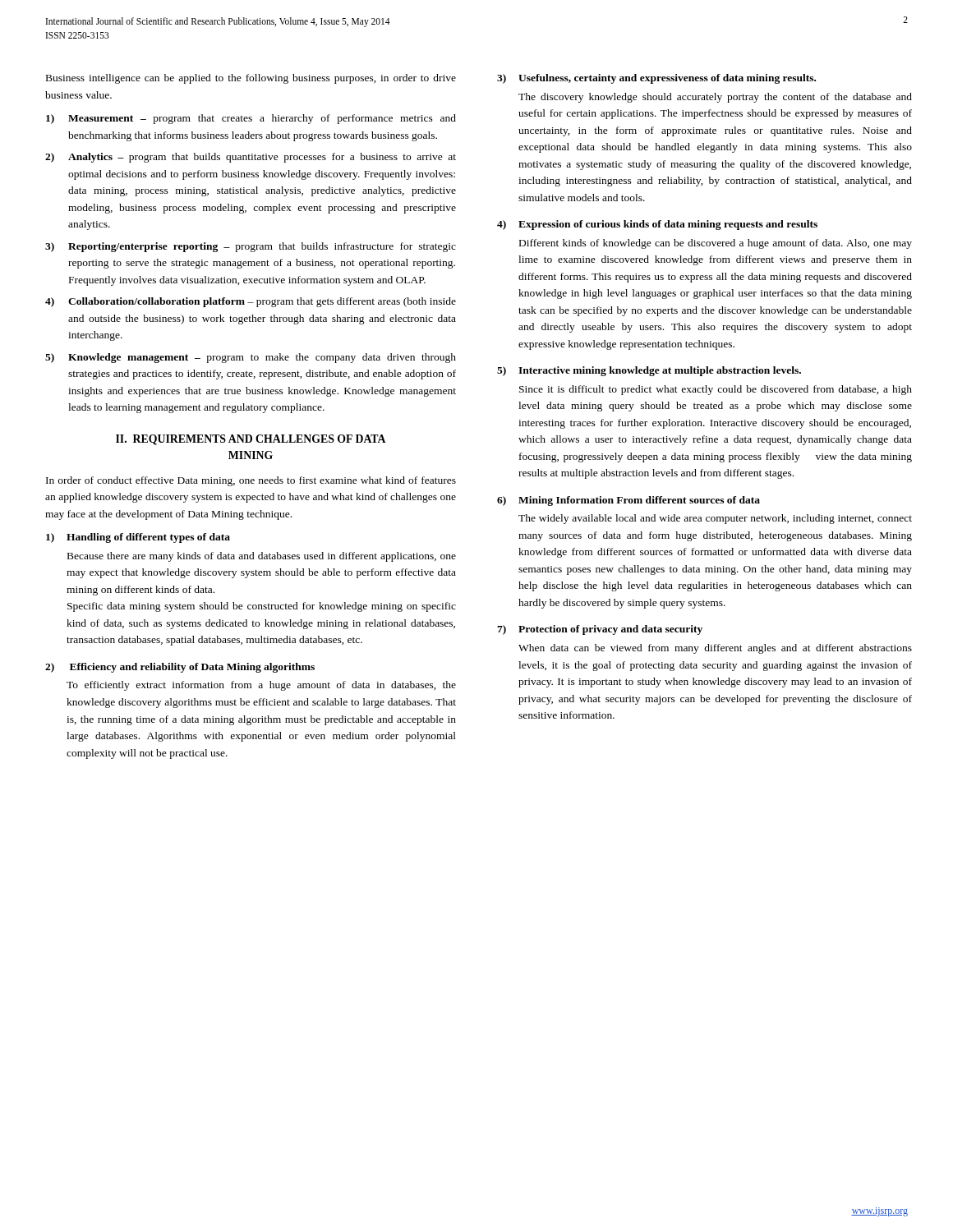Navigate to the region starting "2) Efficiency and reliability"

pyautogui.click(x=251, y=710)
